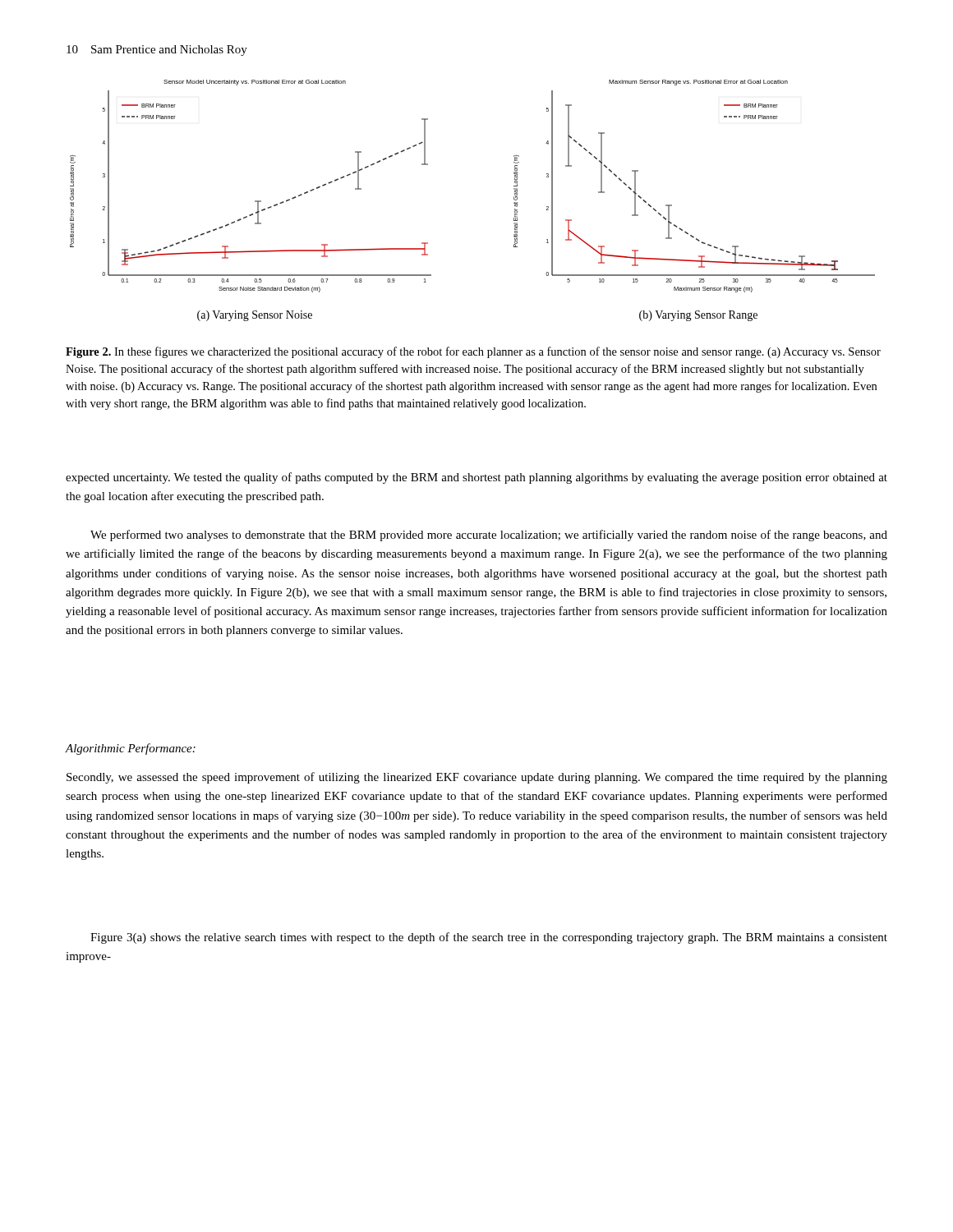
Task: Select the passage starting "expected uncertainty. We tested"
Action: pos(476,487)
